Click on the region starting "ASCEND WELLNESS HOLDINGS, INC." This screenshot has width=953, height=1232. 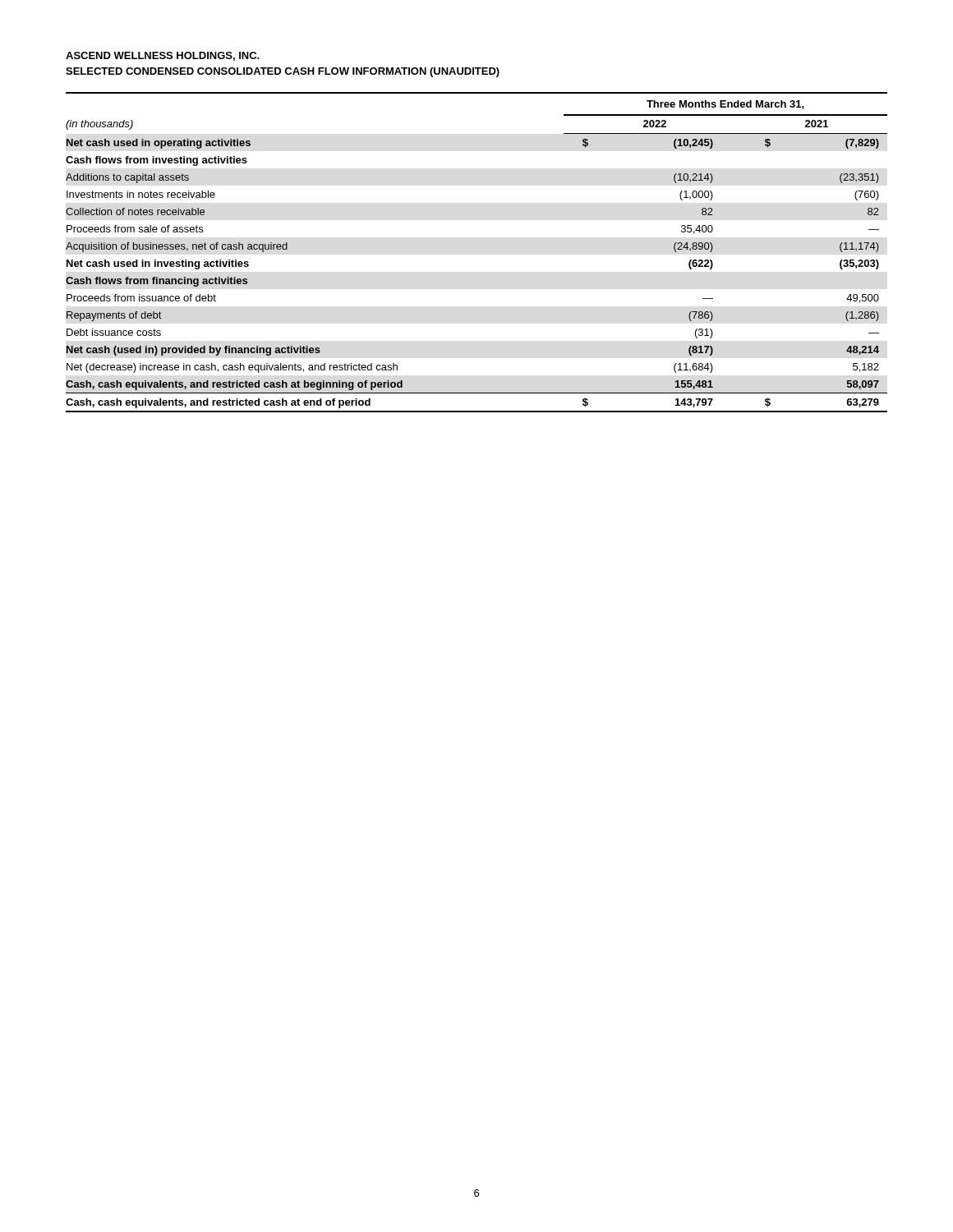coord(163,55)
